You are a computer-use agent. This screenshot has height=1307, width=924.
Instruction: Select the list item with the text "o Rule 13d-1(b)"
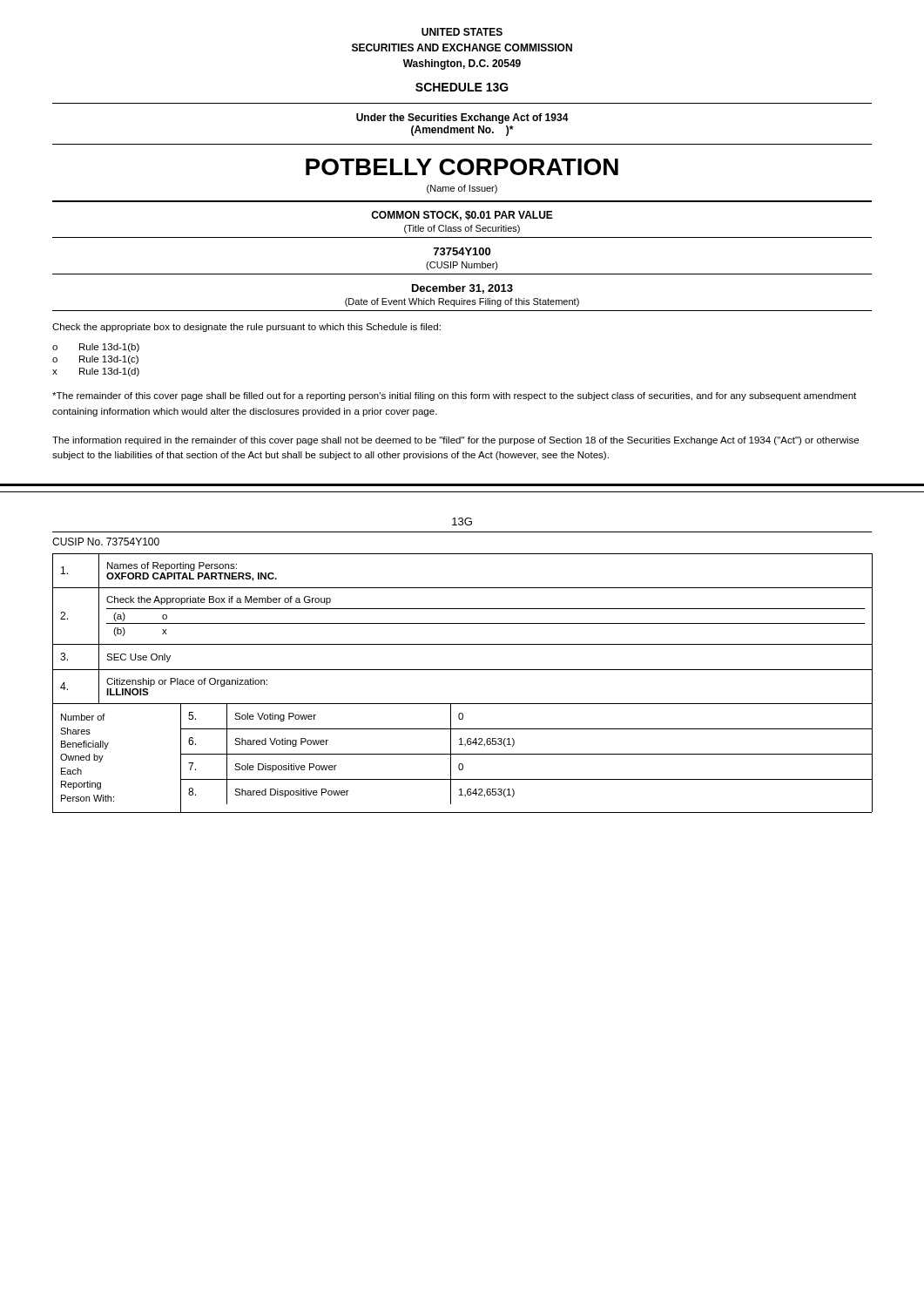pos(96,347)
